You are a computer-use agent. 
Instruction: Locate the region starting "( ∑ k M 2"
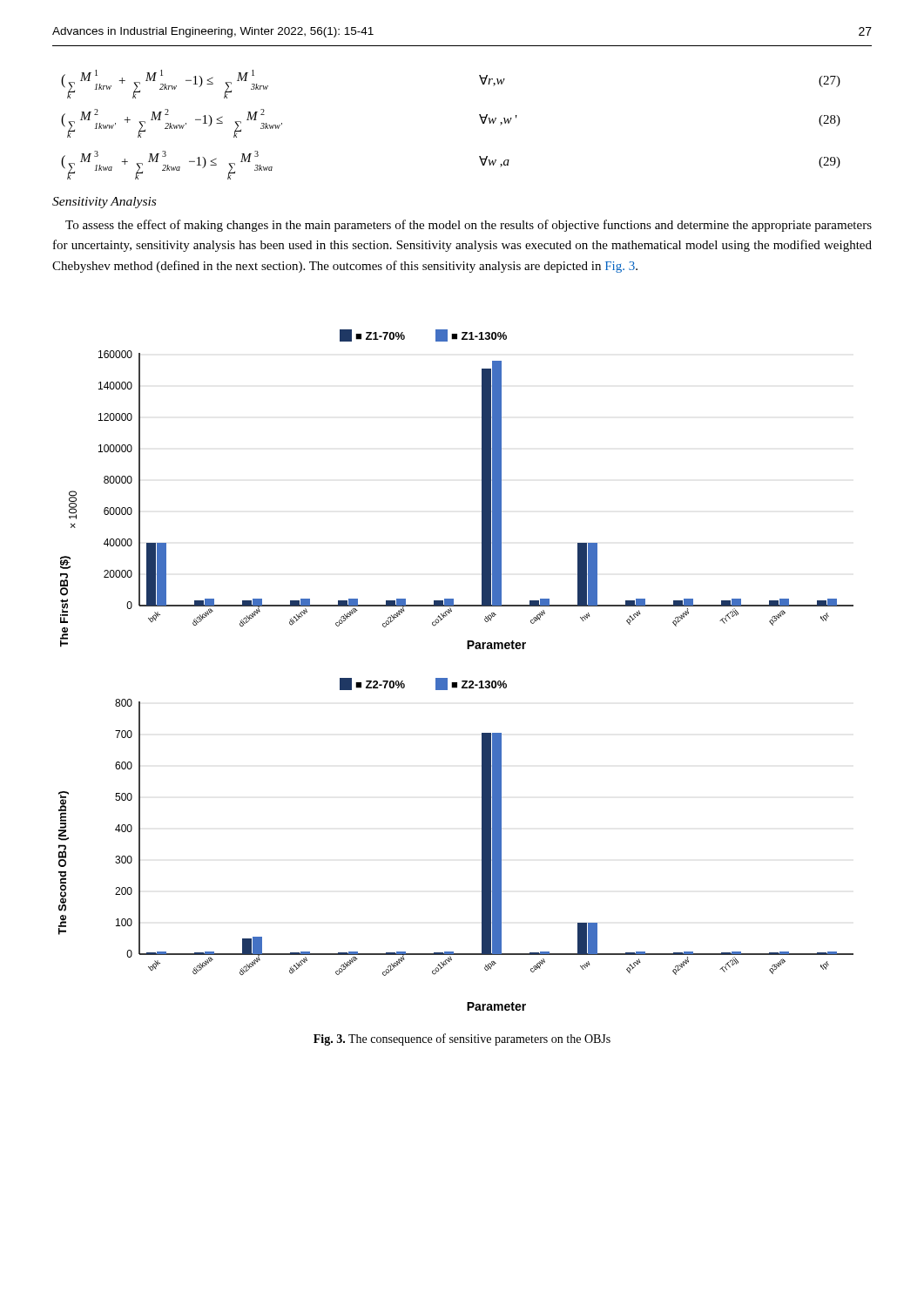[462, 118]
